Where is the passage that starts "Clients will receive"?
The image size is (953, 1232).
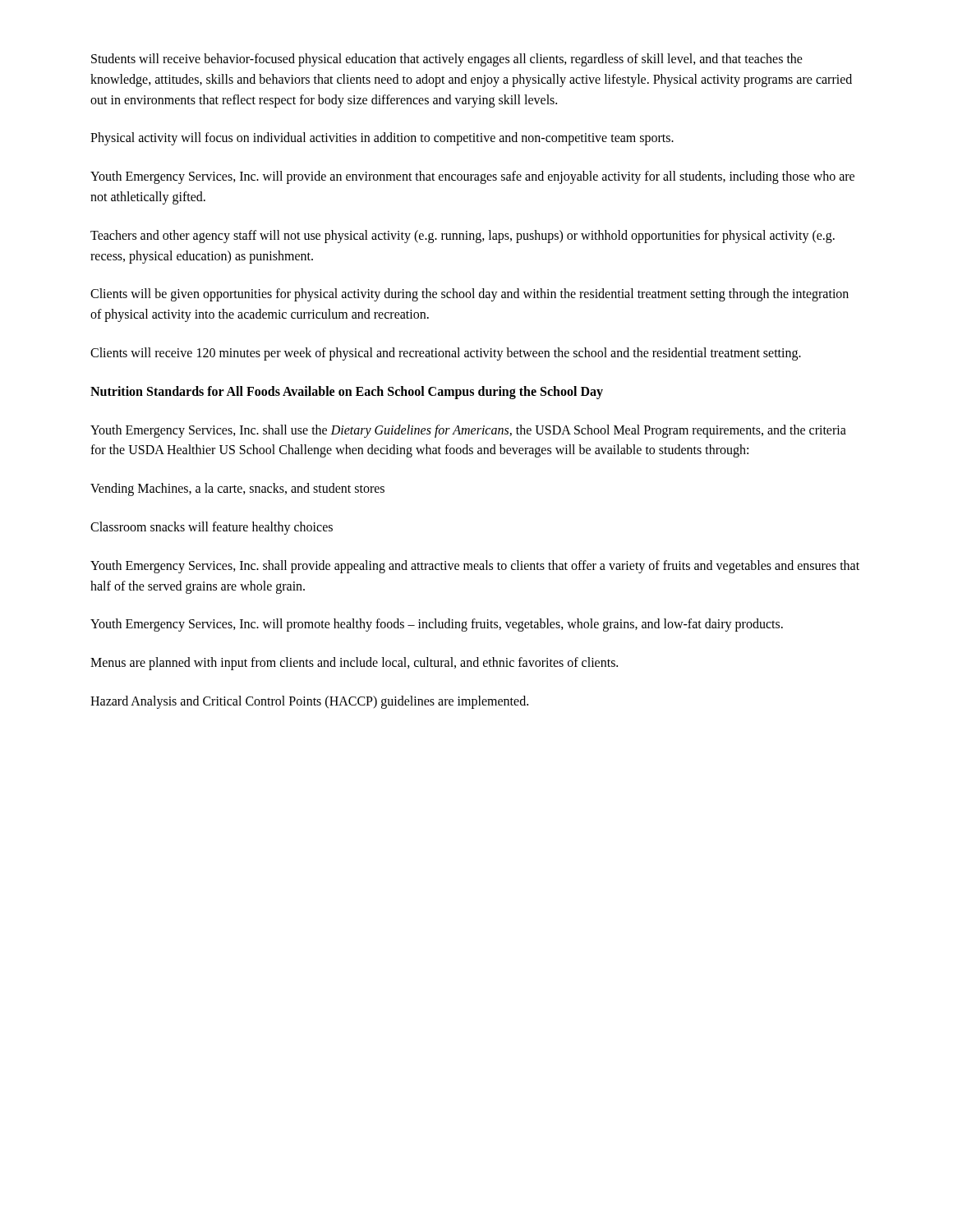[x=446, y=353]
